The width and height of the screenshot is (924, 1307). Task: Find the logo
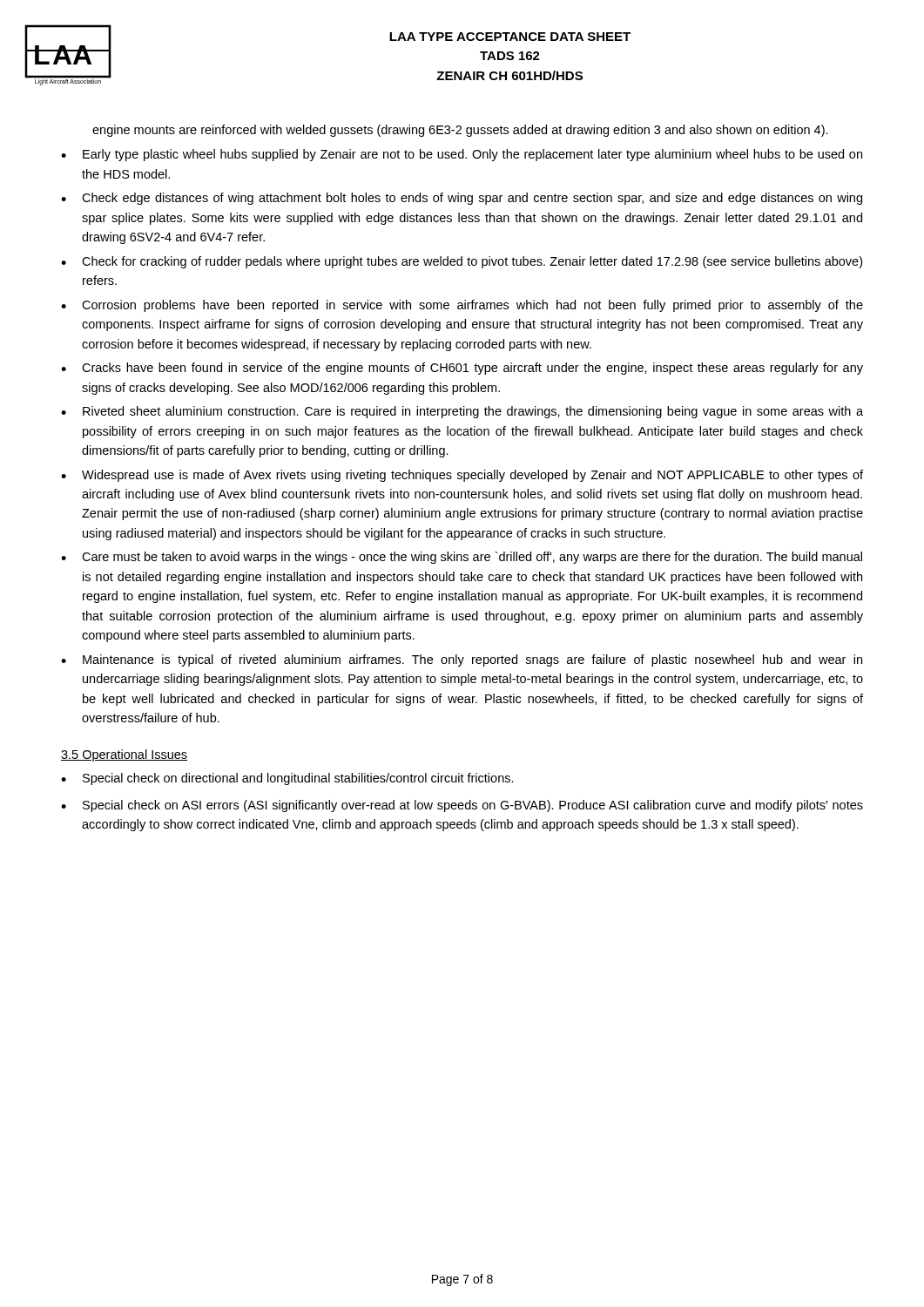(72, 56)
